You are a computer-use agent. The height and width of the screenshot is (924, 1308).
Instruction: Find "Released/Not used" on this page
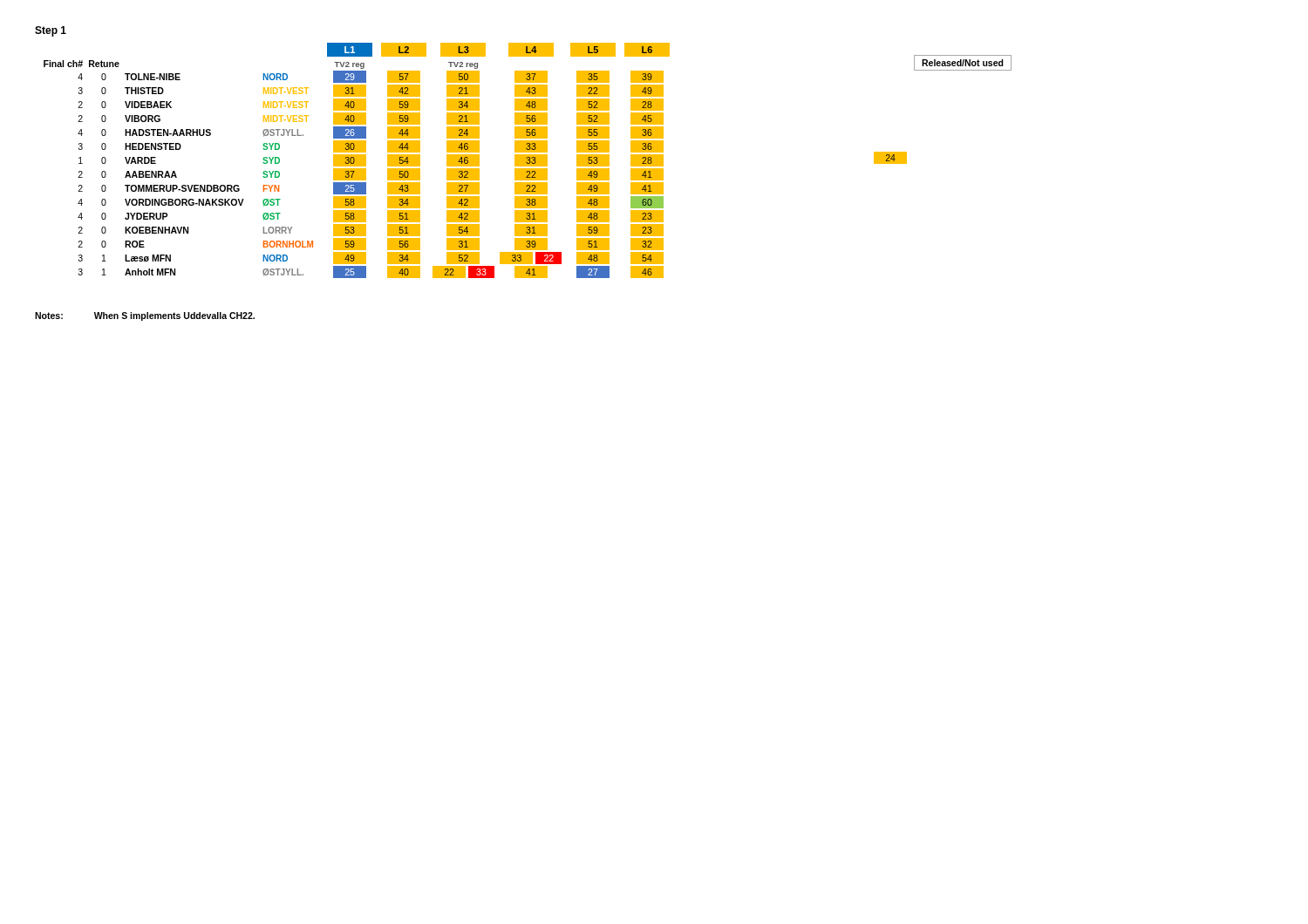(963, 63)
